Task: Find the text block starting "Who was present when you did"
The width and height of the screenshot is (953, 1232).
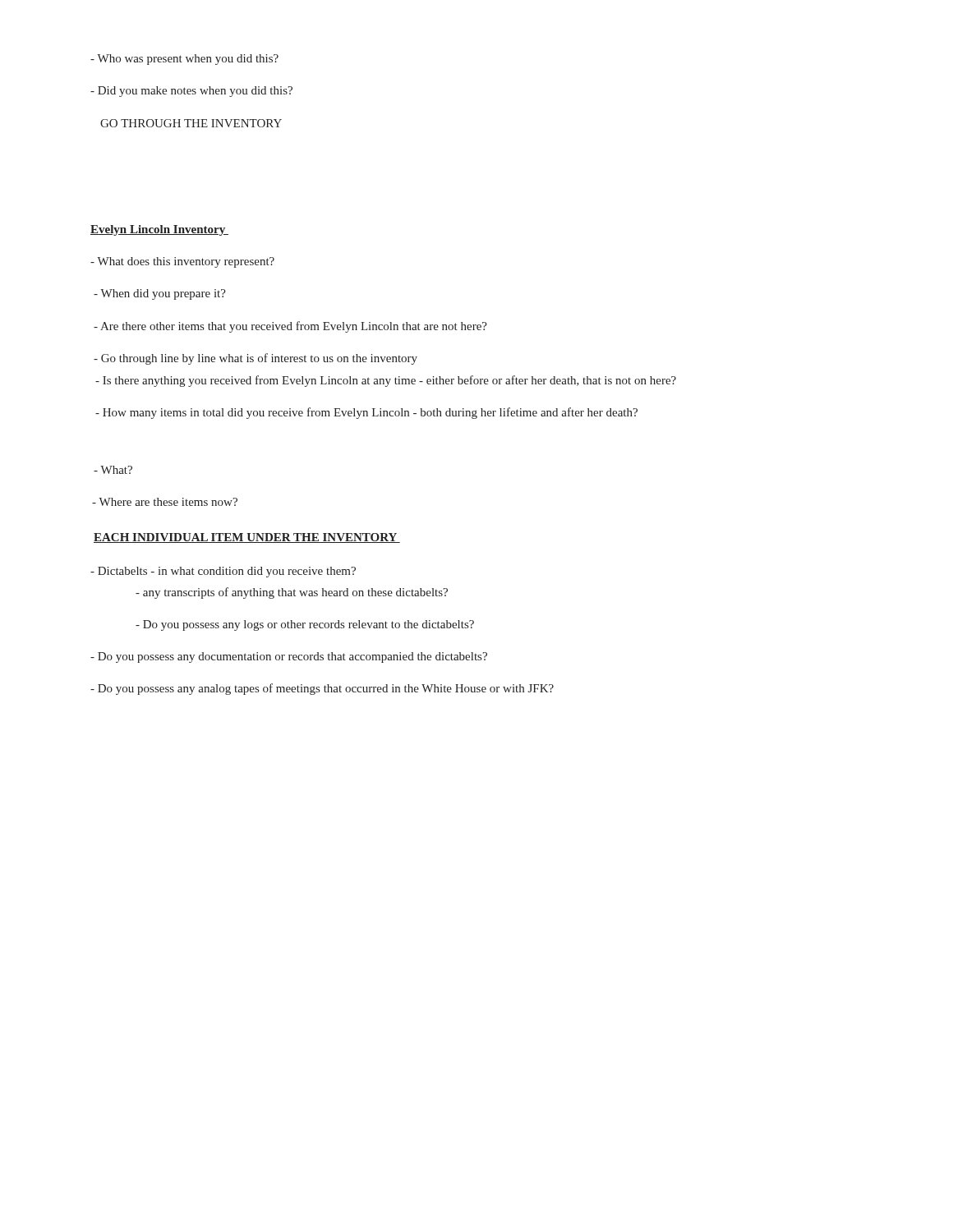Action: 185,58
